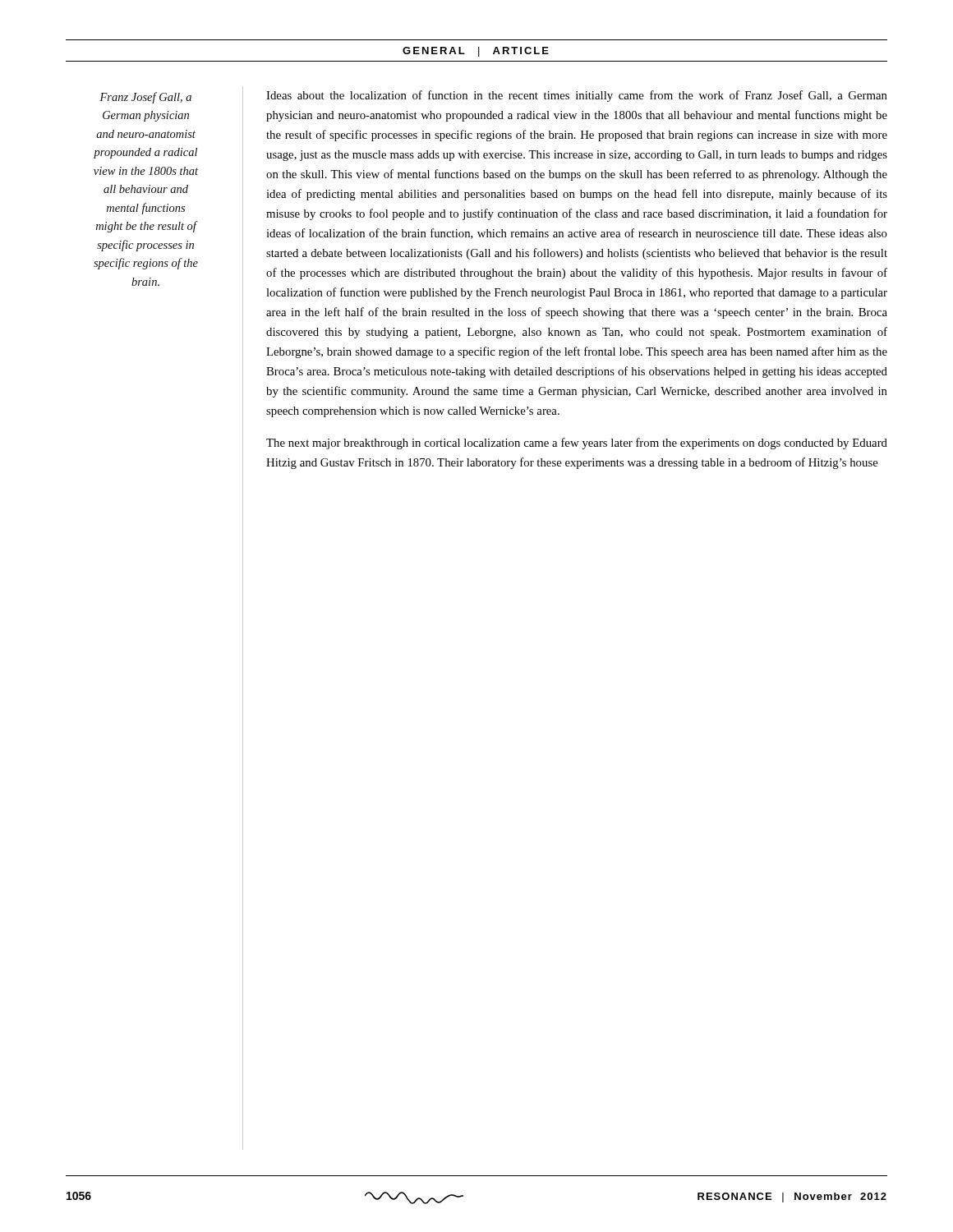The width and height of the screenshot is (953, 1232).
Task: Select the text block that says "Franz Josef Gall,"
Action: pyautogui.click(x=146, y=189)
